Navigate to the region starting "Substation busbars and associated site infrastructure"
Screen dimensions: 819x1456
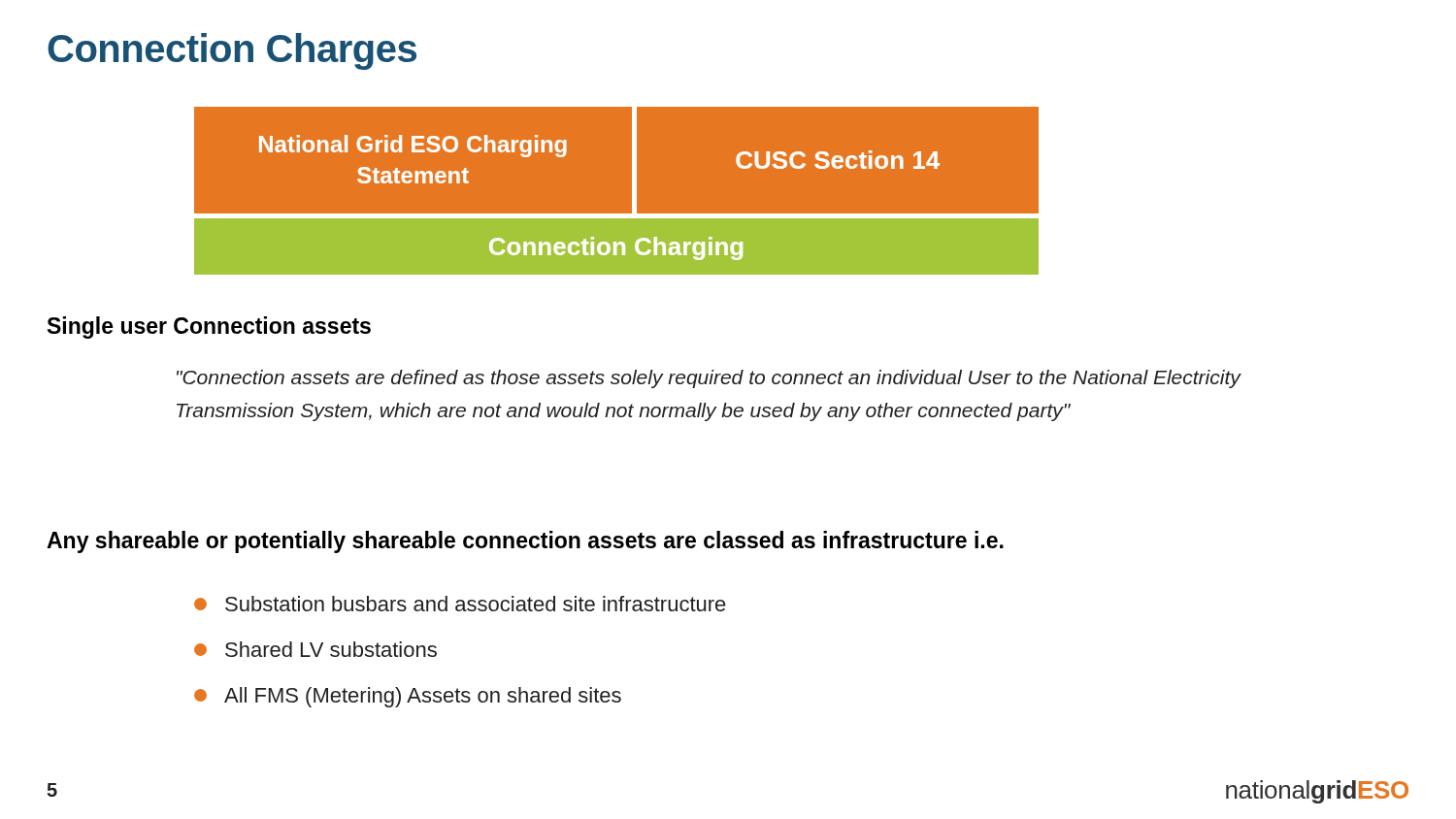coord(460,604)
